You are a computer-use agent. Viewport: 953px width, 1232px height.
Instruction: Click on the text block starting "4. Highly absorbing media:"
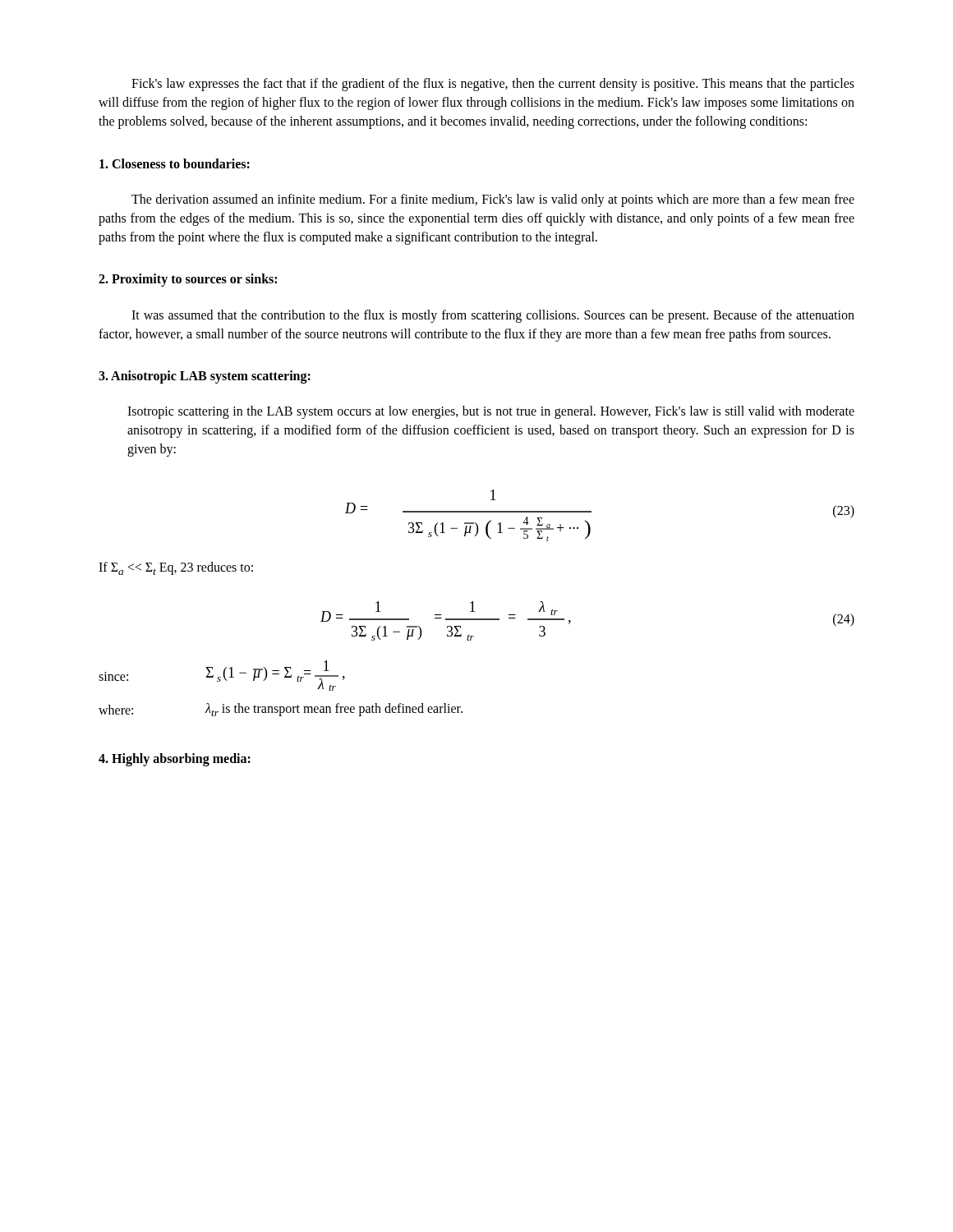[175, 758]
